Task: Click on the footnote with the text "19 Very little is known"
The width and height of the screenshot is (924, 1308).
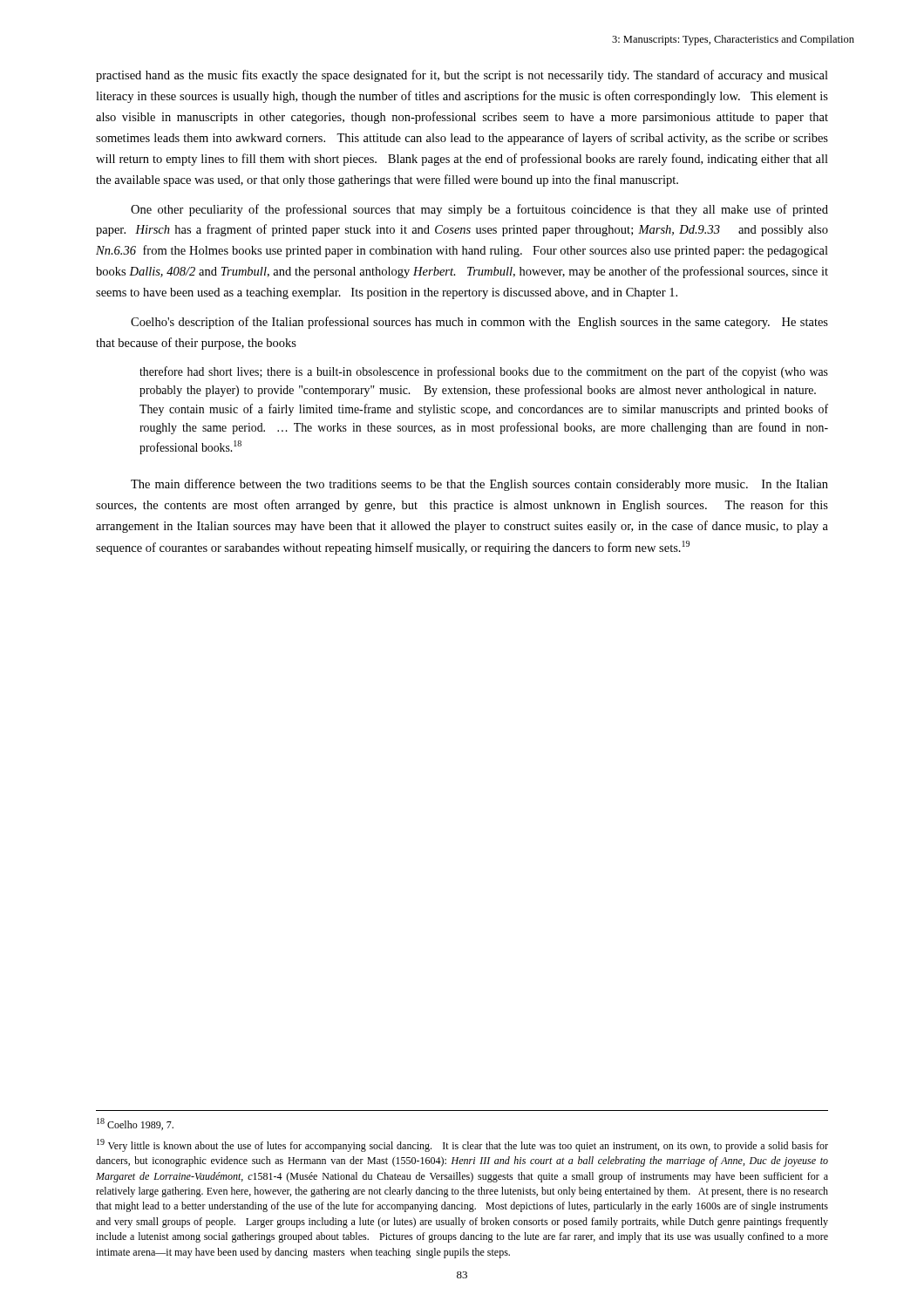Action: [x=462, y=1197]
